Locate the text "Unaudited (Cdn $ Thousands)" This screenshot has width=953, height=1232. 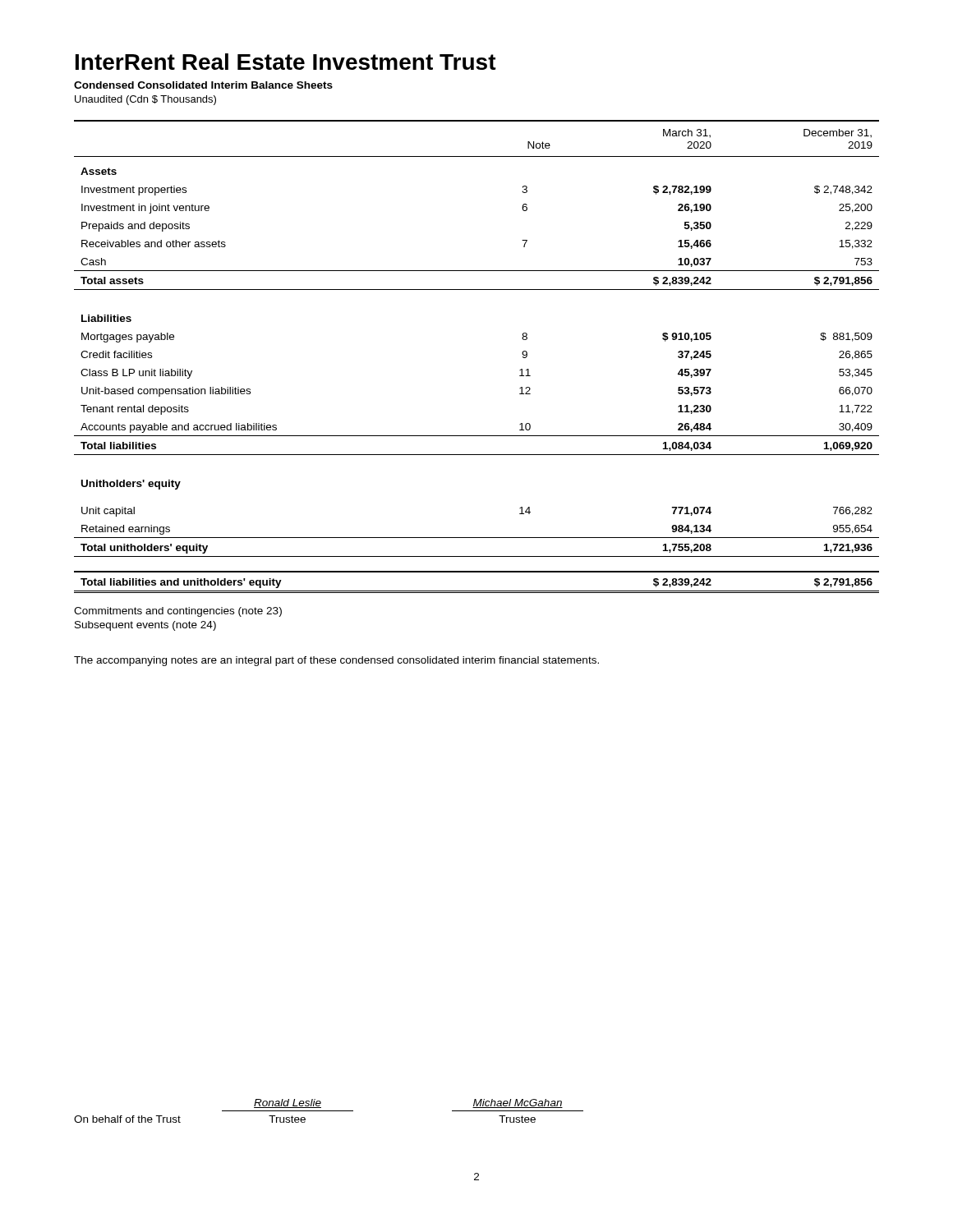click(x=145, y=100)
